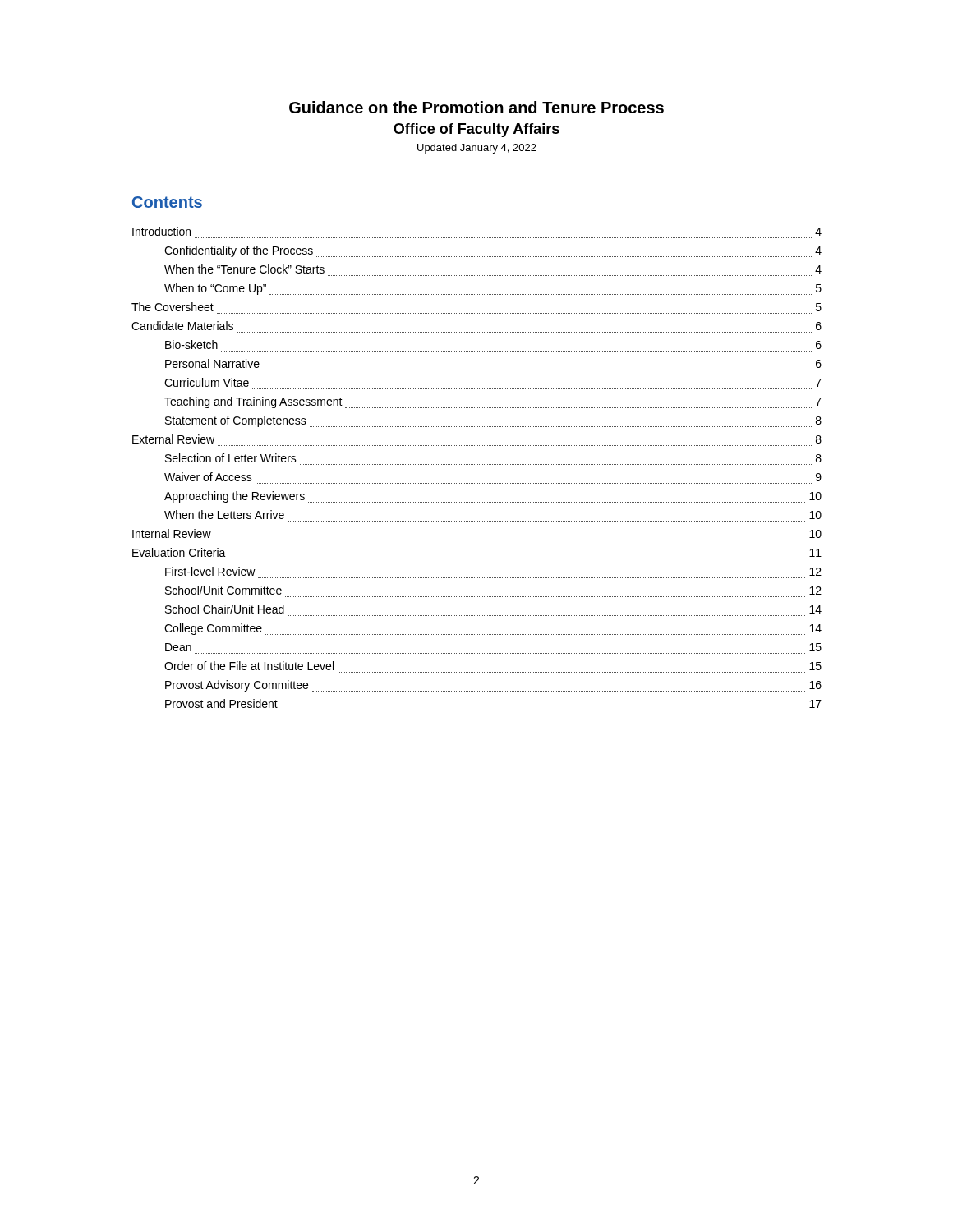Click on the list item that reads "Statement of Completeness 8"

pyautogui.click(x=476, y=421)
